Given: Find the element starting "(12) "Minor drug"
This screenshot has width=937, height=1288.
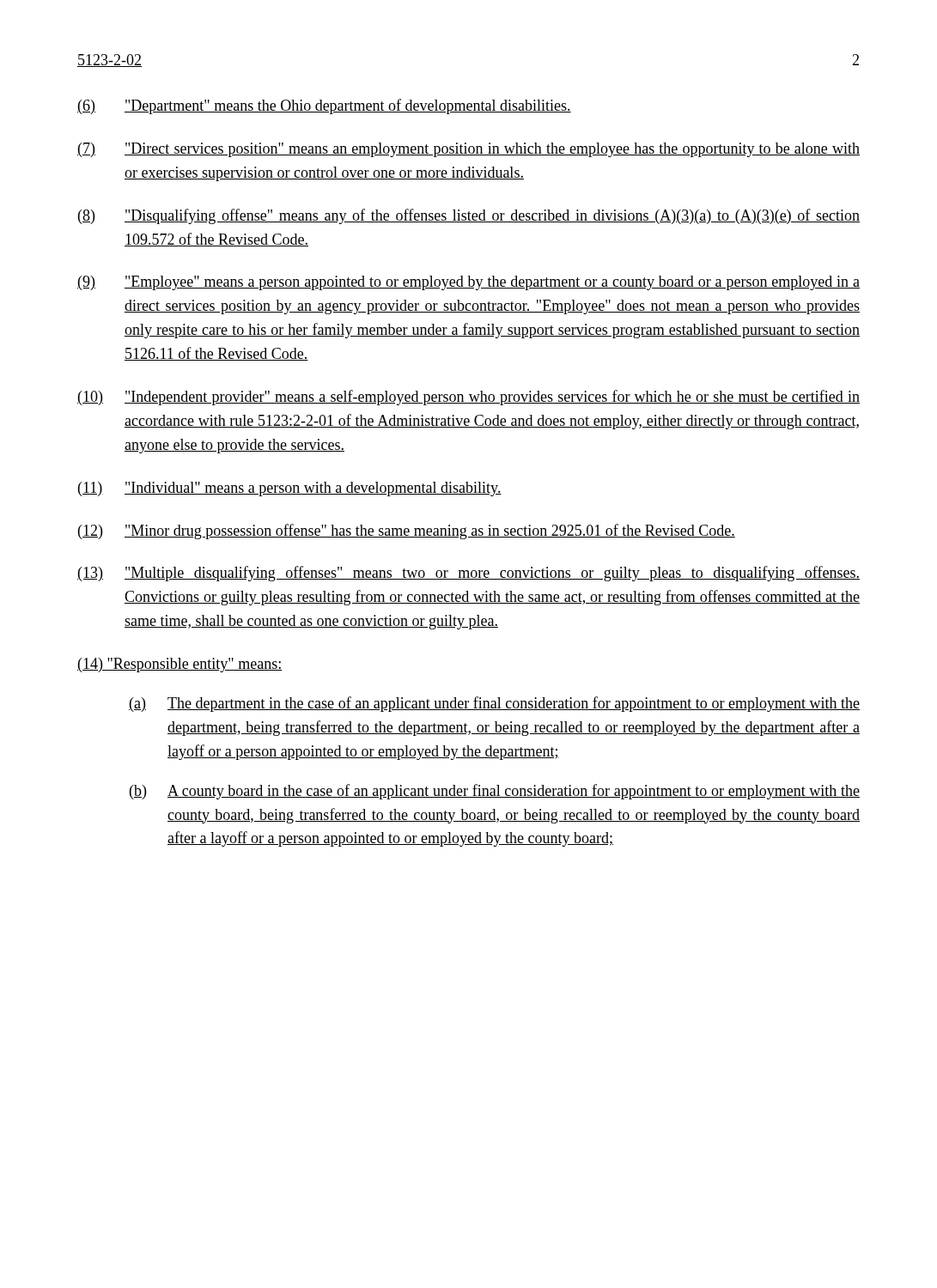Looking at the screenshot, I should pyautogui.click(x=406, y=531).
